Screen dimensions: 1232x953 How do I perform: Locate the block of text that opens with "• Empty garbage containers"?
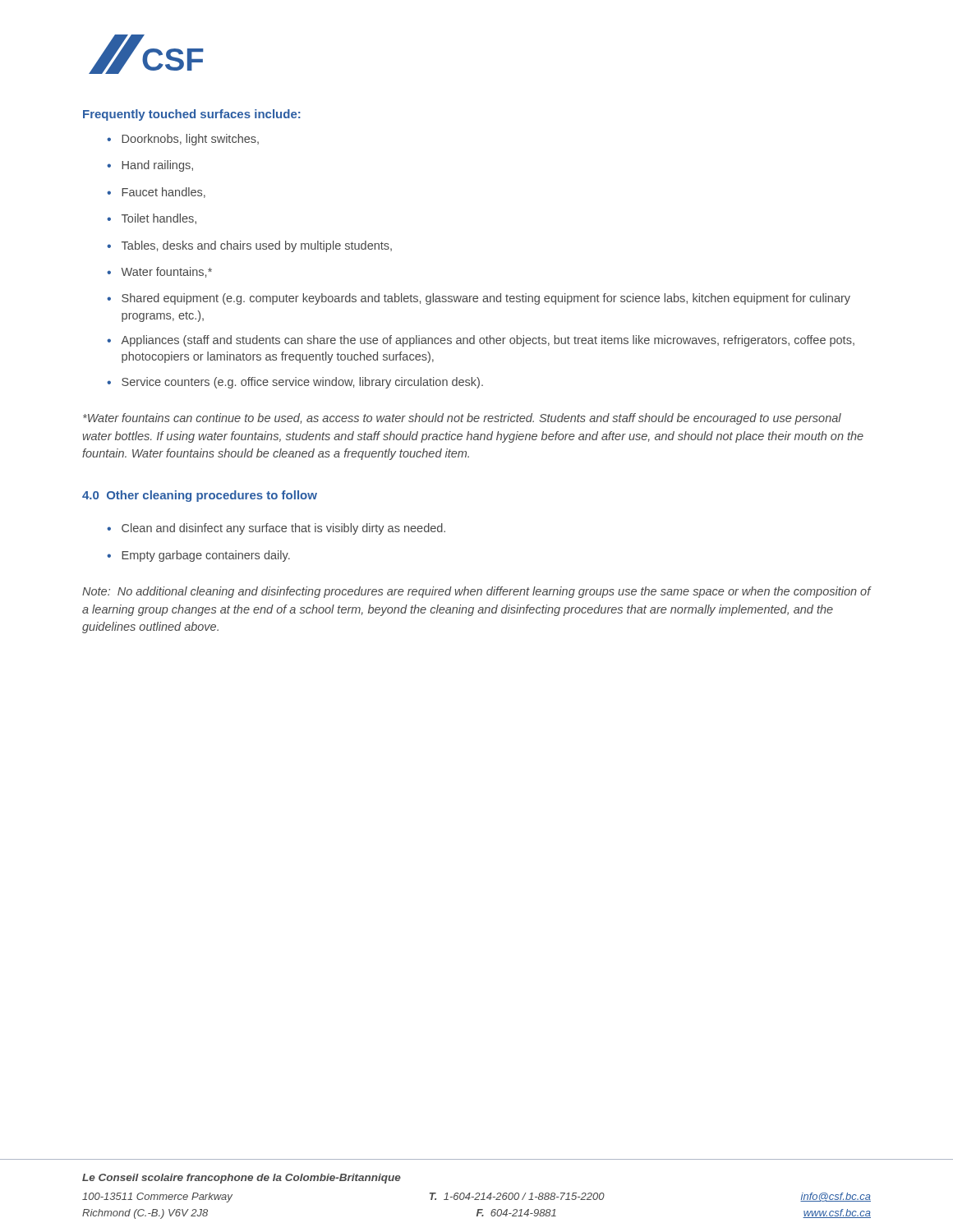[x=199, y=556]
